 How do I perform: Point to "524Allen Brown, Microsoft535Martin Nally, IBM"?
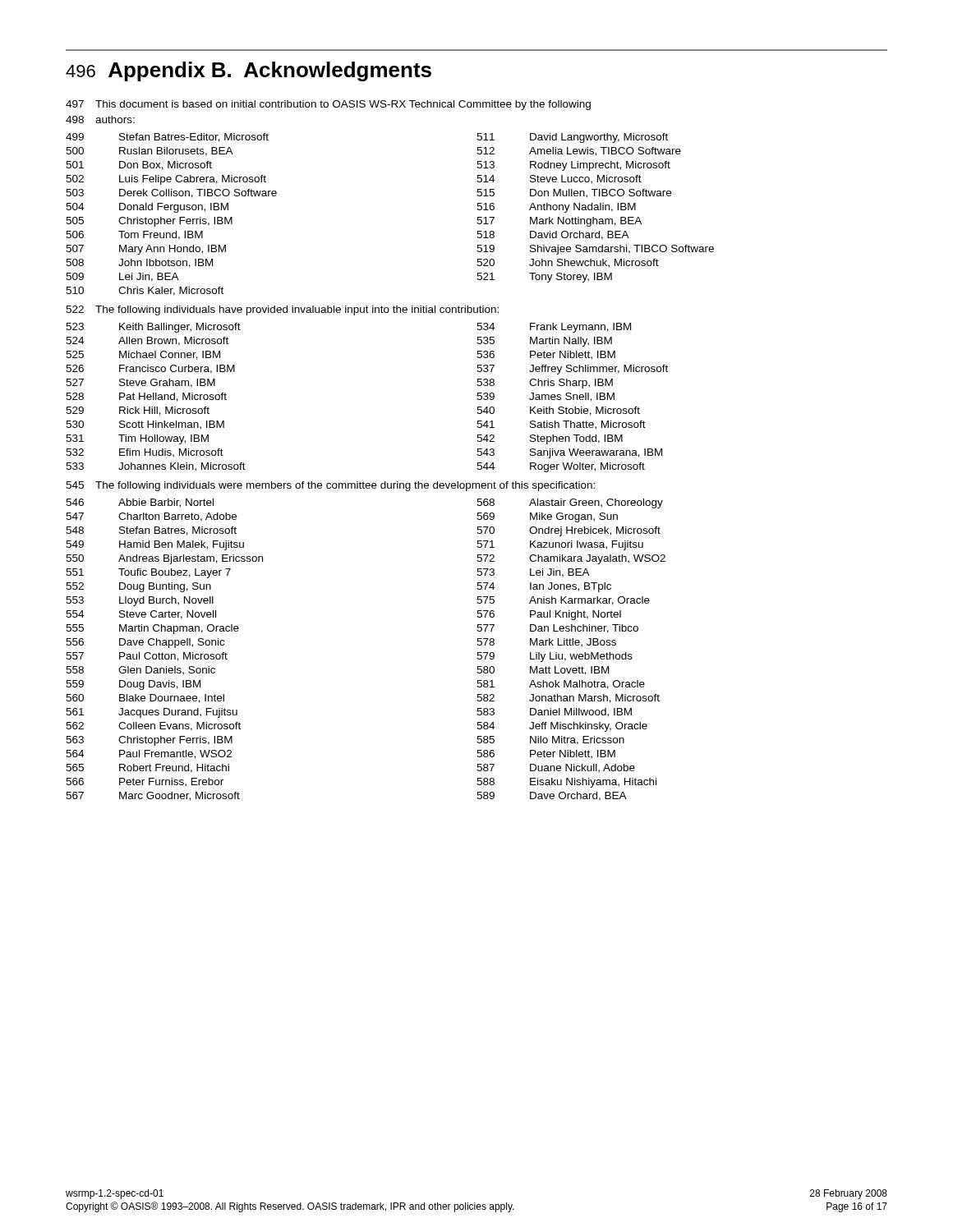point(476,340)
